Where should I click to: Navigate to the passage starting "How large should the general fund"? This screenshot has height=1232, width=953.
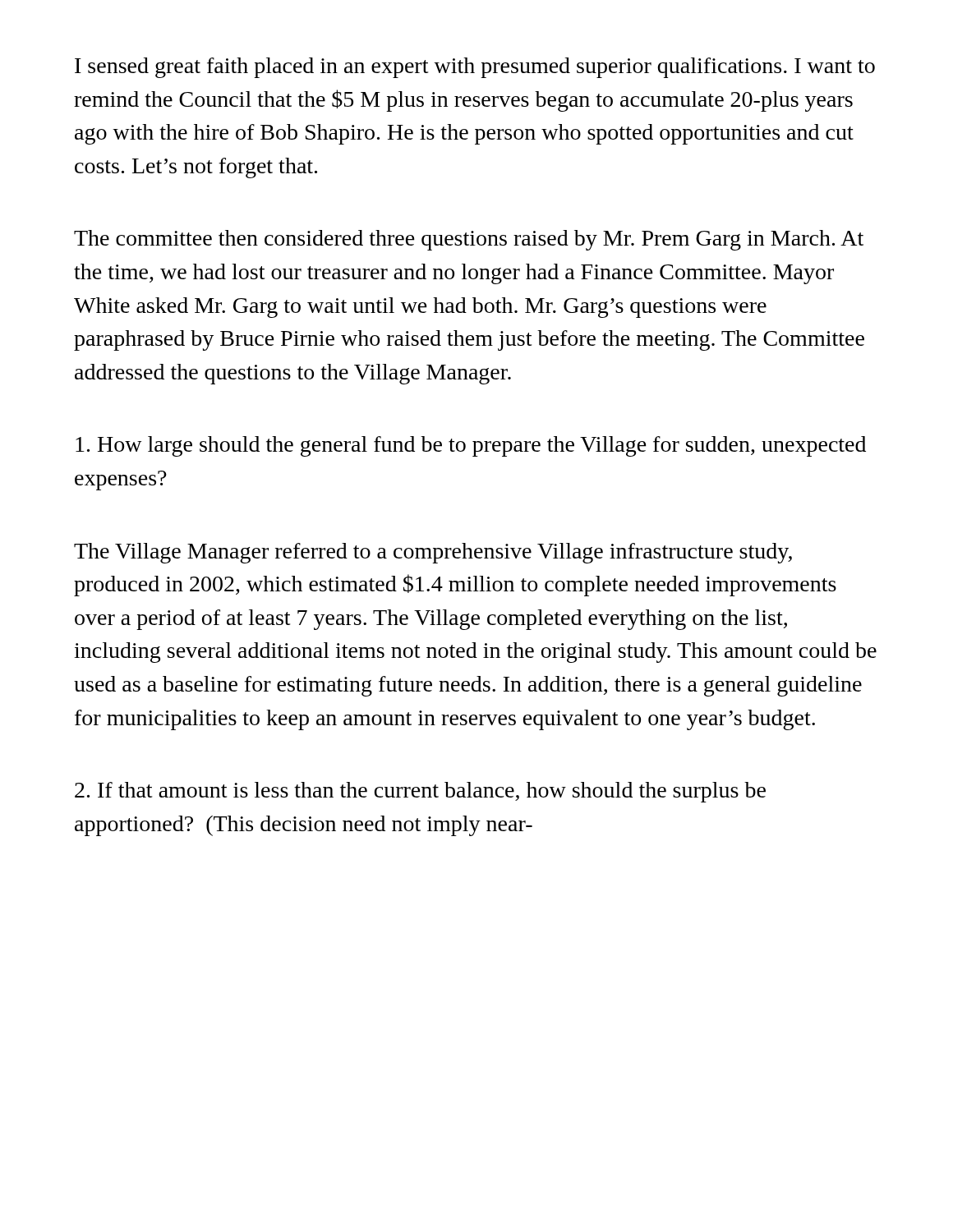tap(470, 461)
